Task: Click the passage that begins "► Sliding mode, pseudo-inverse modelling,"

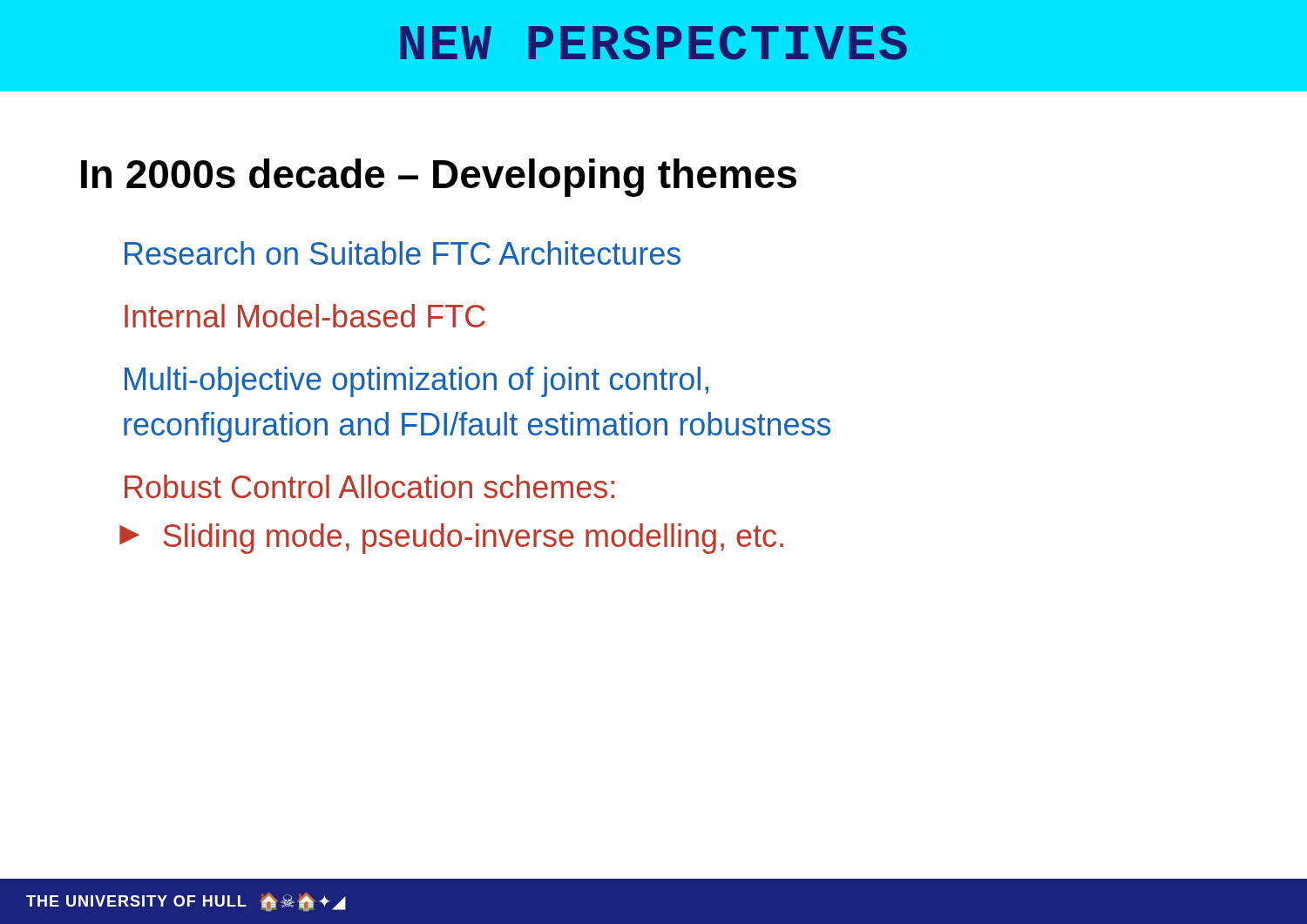Action: (450, 536)
